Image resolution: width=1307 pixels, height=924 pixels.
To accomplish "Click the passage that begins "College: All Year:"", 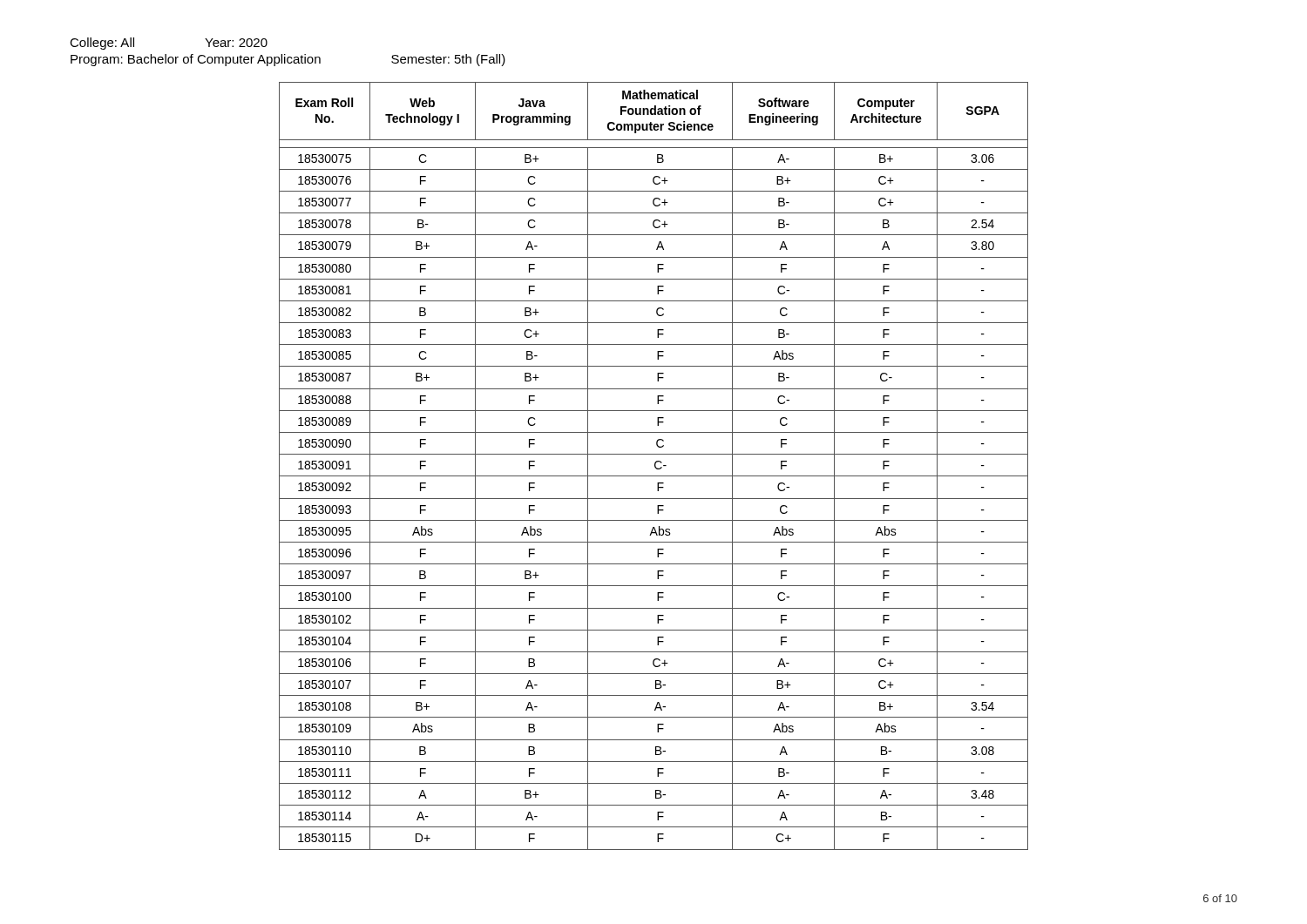I will pyautogui.click(x=288, y=52).
